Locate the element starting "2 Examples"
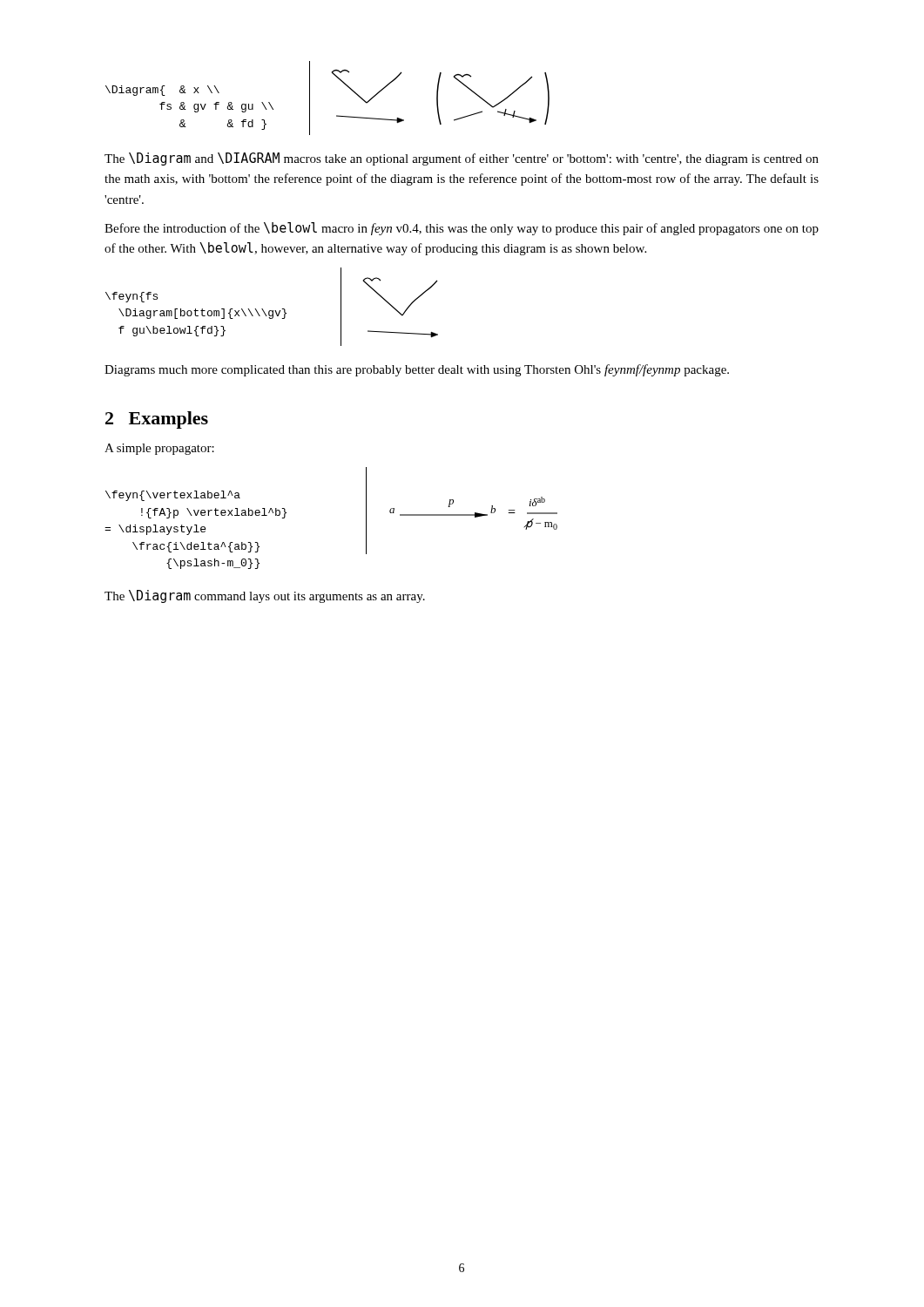Viewport: 924px width, 1307px height. pos(156,417)
